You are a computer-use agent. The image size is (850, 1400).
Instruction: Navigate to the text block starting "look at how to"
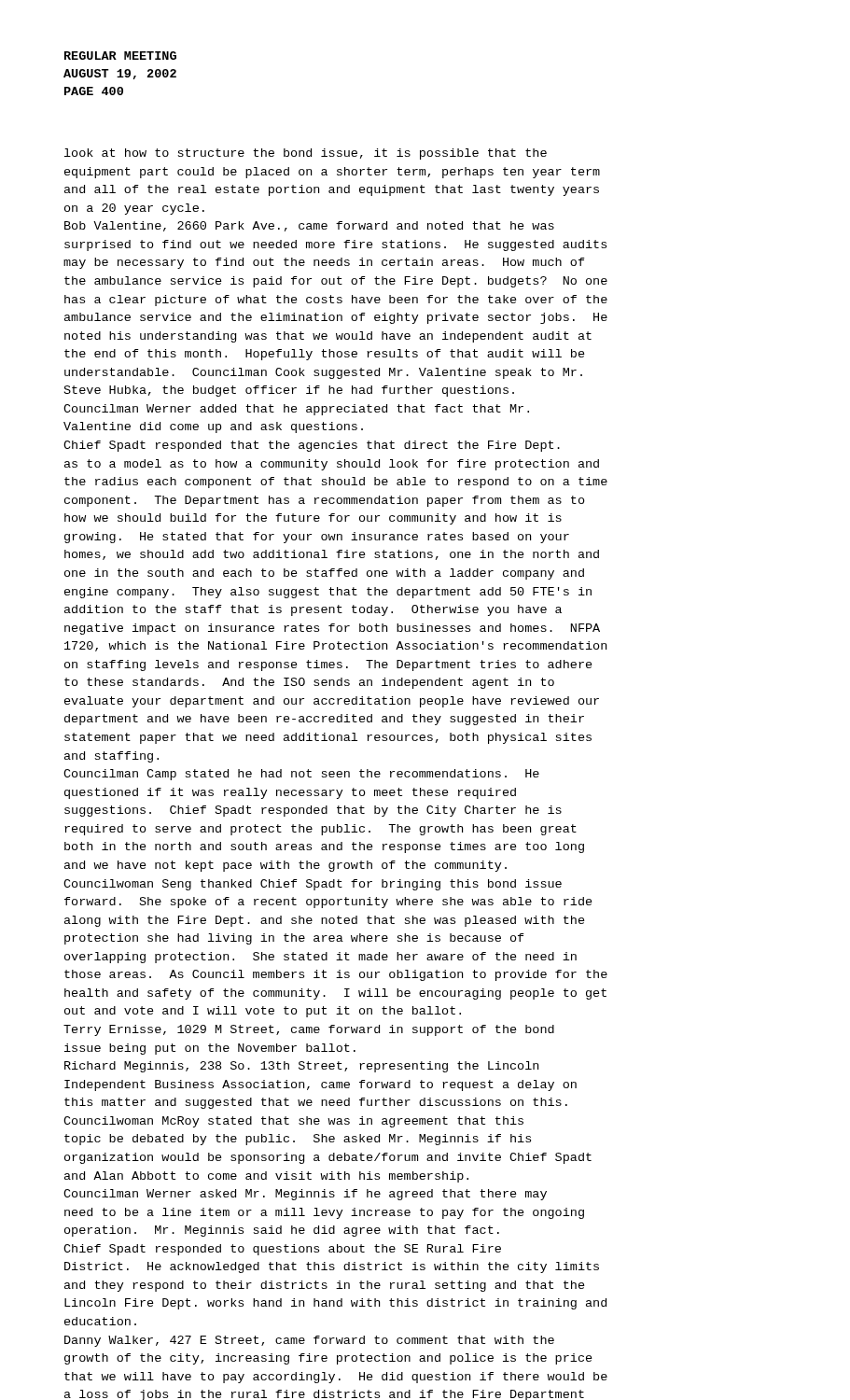click(425, 772)
